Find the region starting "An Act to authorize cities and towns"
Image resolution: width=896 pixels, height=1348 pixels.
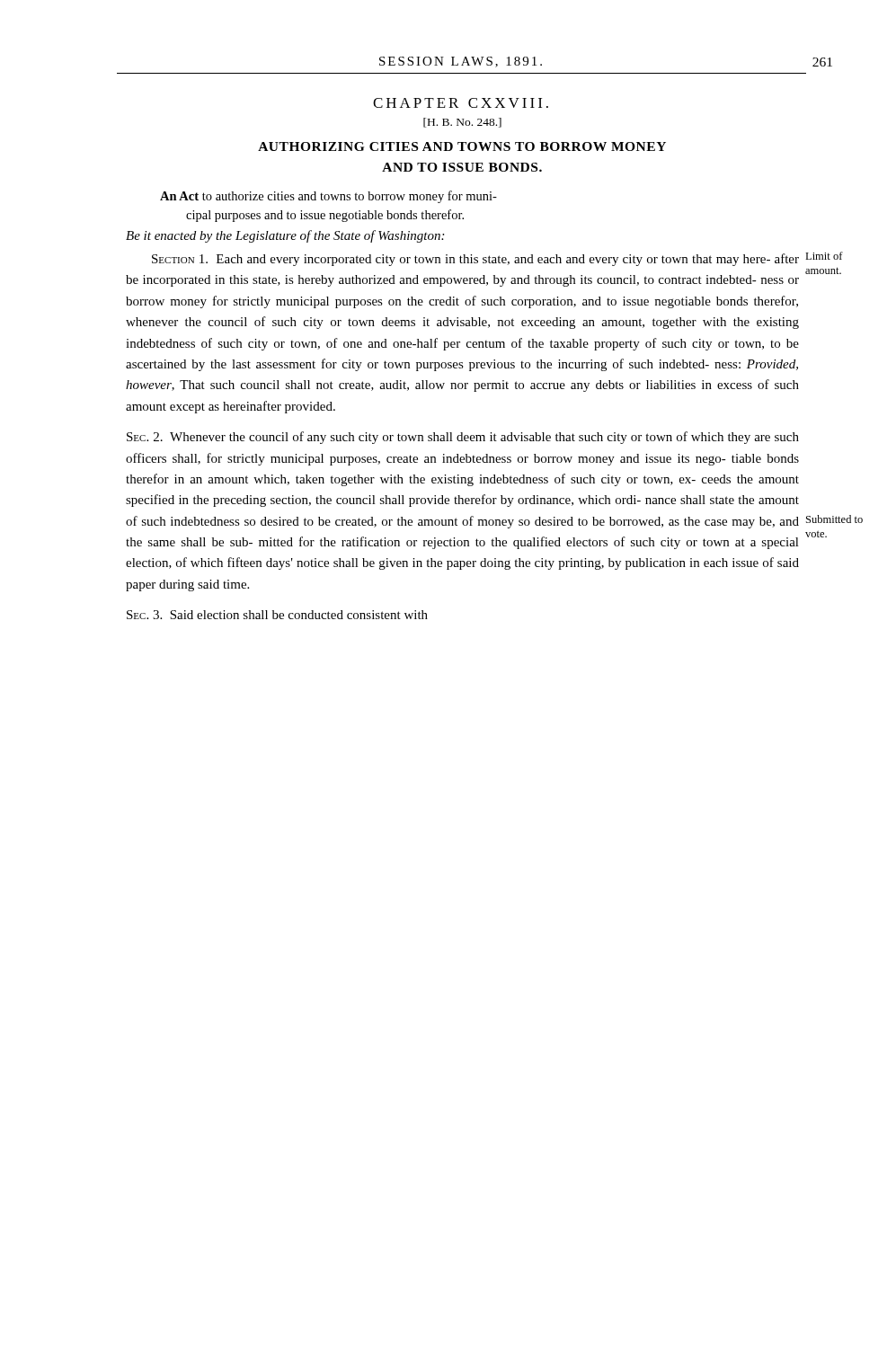[x=328, y=205]
